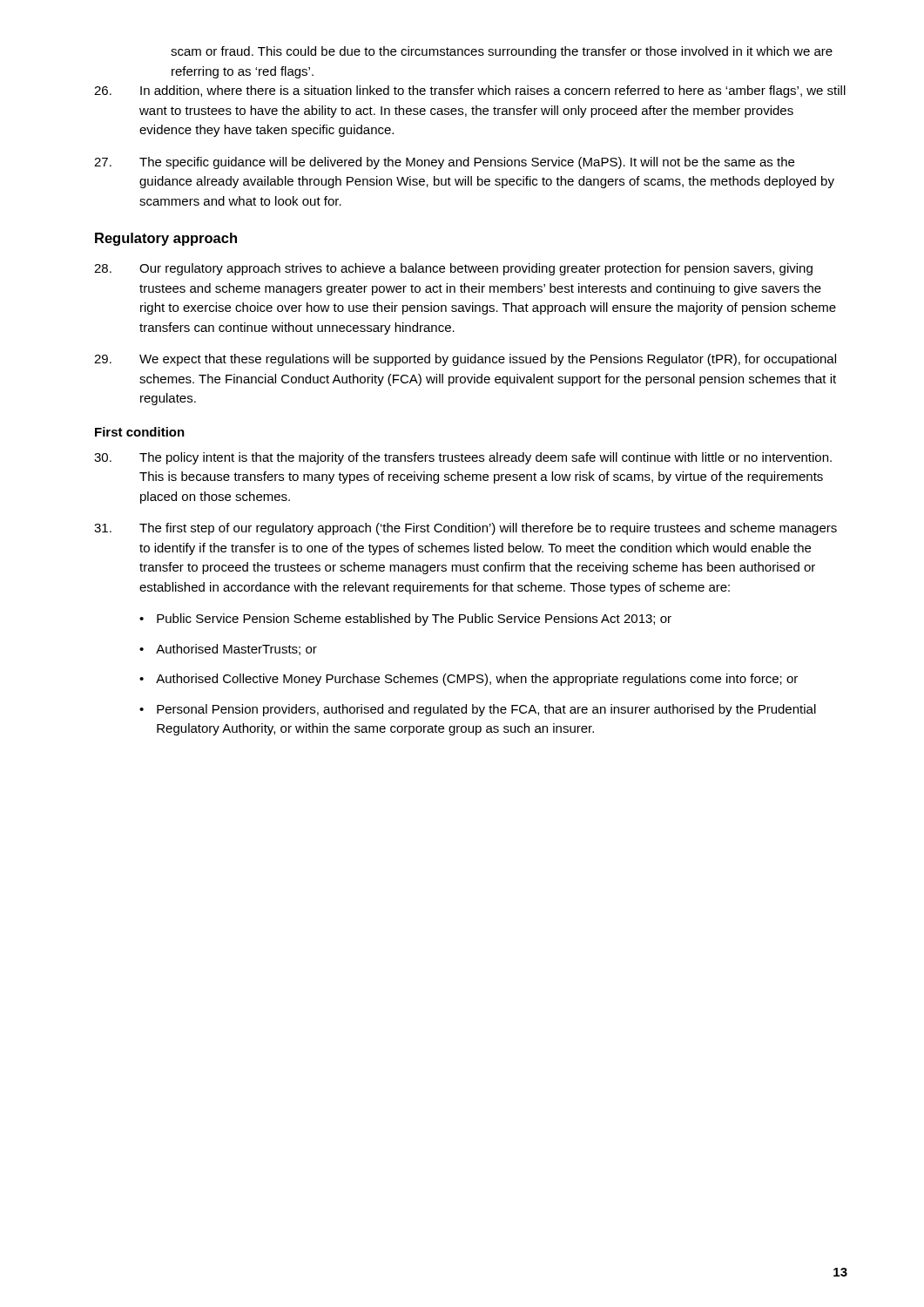Select the list item containing "30. The policy intent is"
Screen dimensions: 1307x924
[x=471, y=477]
